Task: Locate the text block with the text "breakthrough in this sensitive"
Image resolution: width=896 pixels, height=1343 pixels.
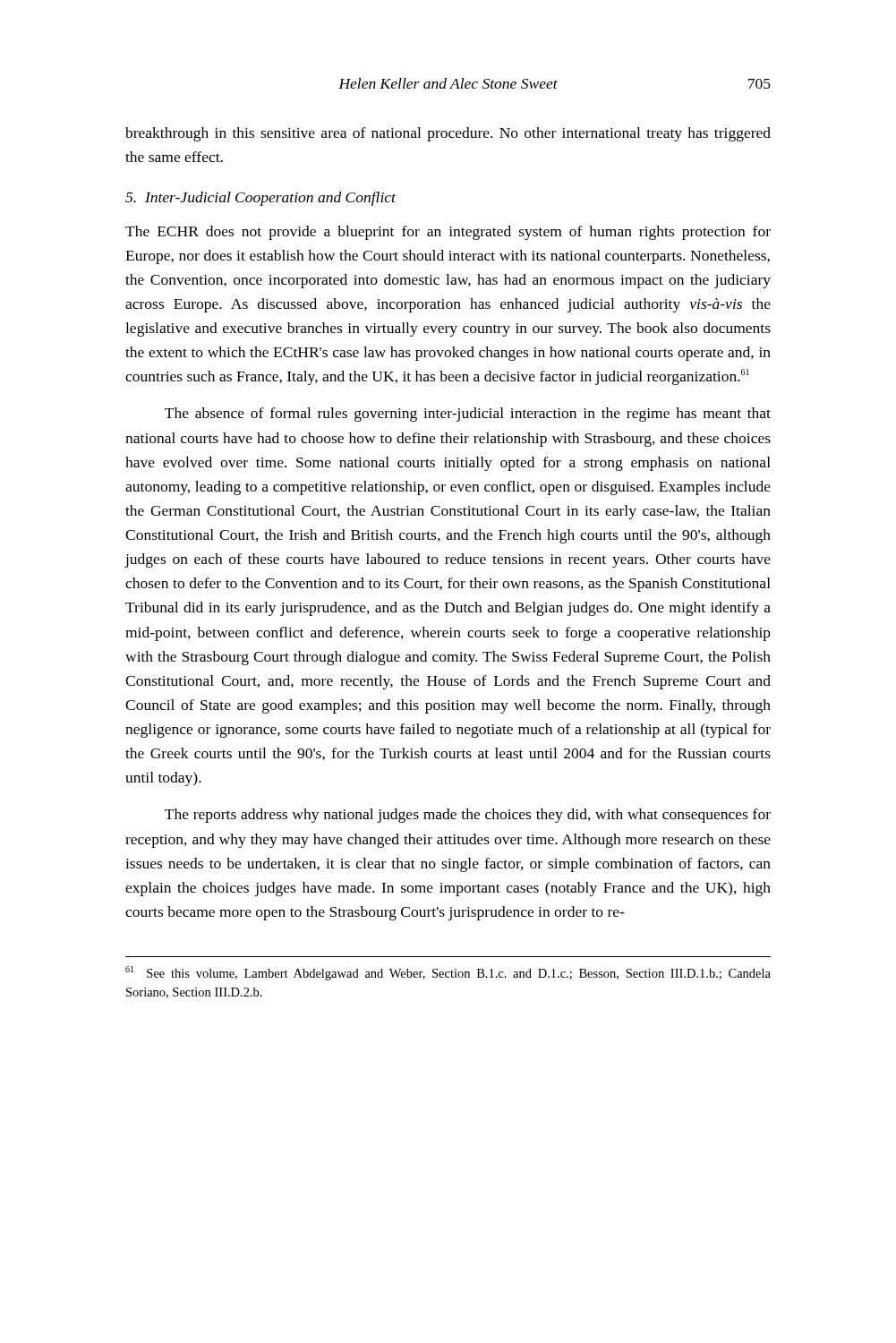Action: pyautogui.click(x=448, y=145)
